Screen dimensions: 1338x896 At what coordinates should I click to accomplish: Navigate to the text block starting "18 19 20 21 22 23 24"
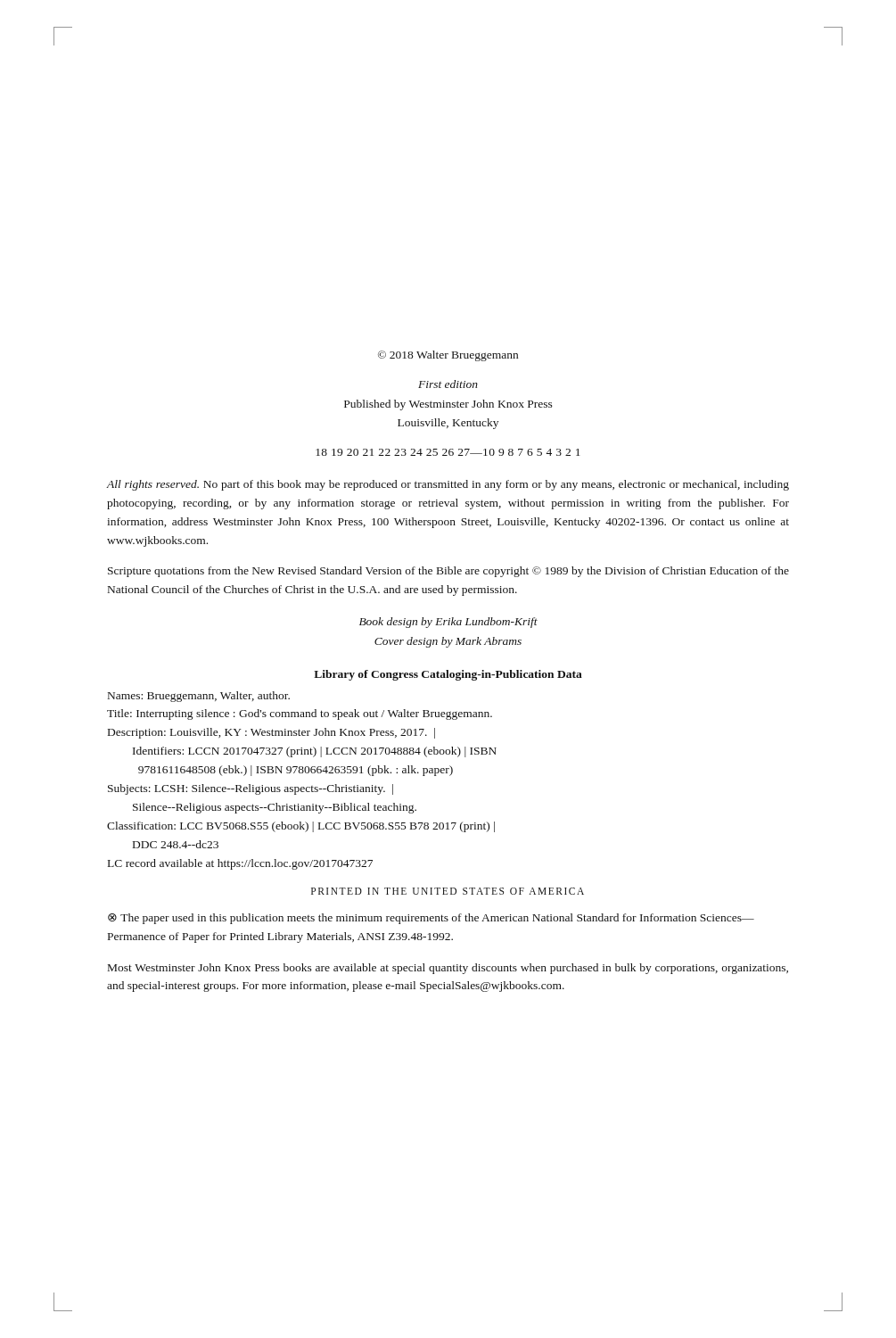(x=448, y=452)
